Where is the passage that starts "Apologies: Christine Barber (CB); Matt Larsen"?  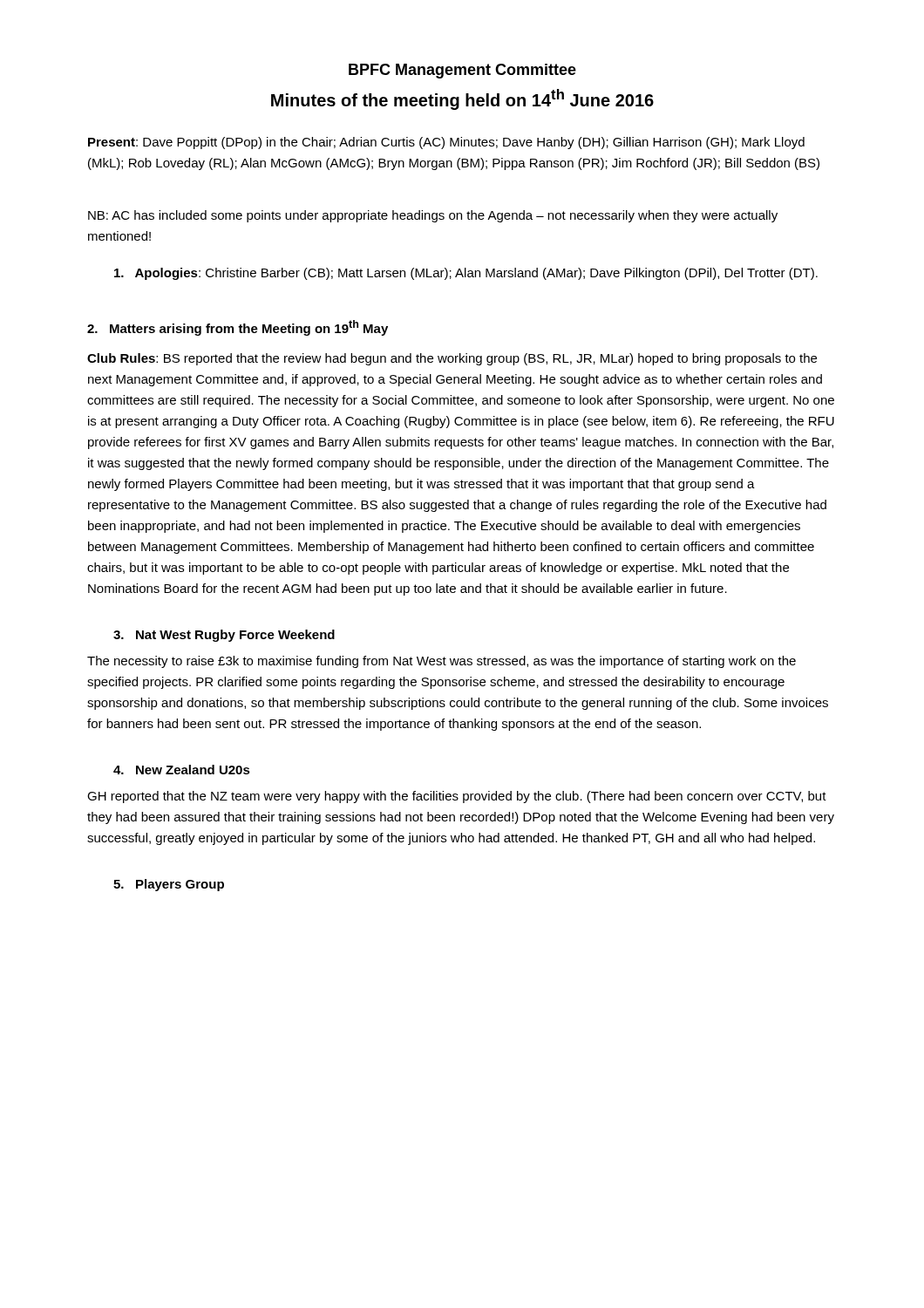pos(466,272)
